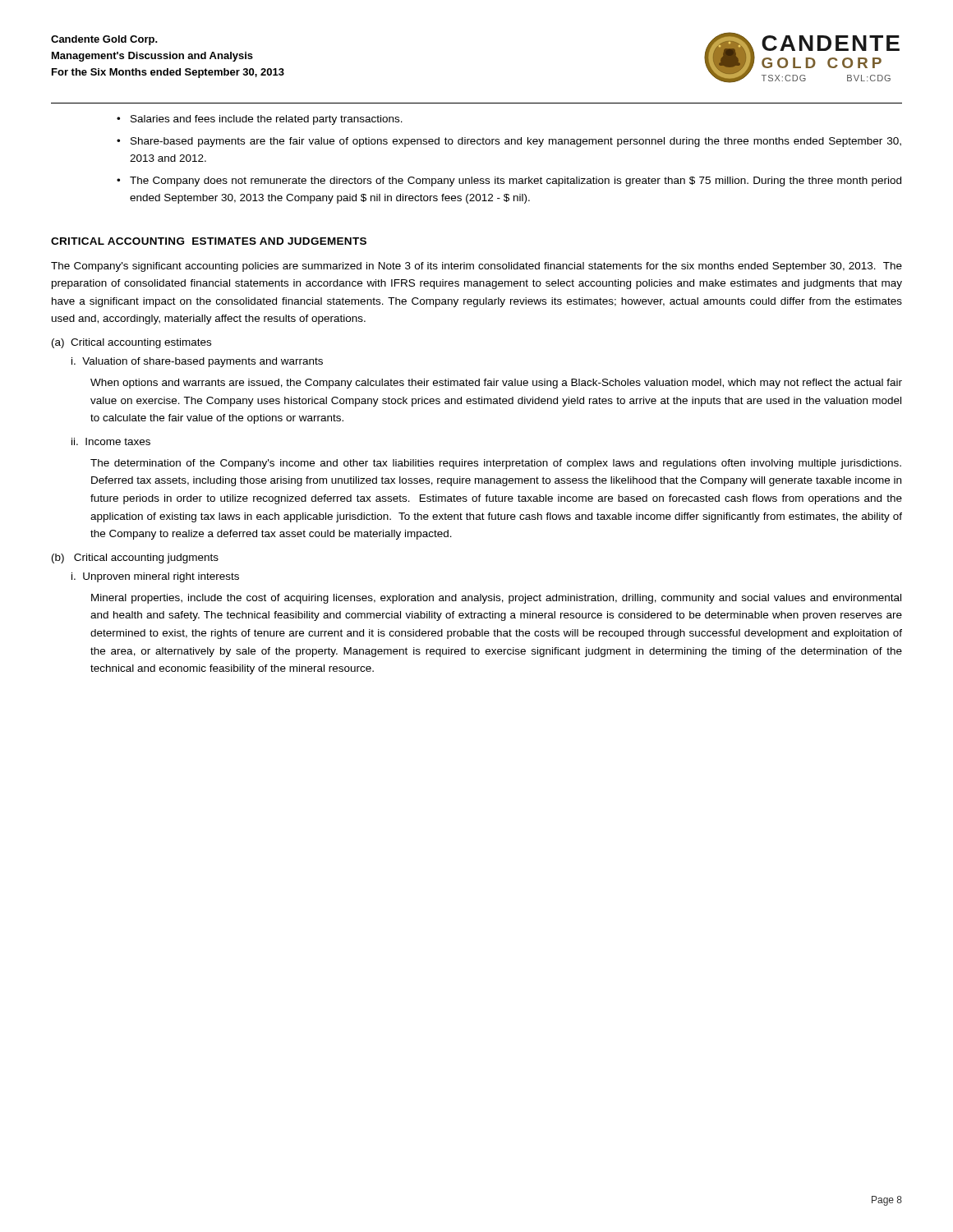The width and height of the screenshot is (953, 1232).
Task: Point to the block beginning "Mineral properties, include the"
Action: [496, 633]
